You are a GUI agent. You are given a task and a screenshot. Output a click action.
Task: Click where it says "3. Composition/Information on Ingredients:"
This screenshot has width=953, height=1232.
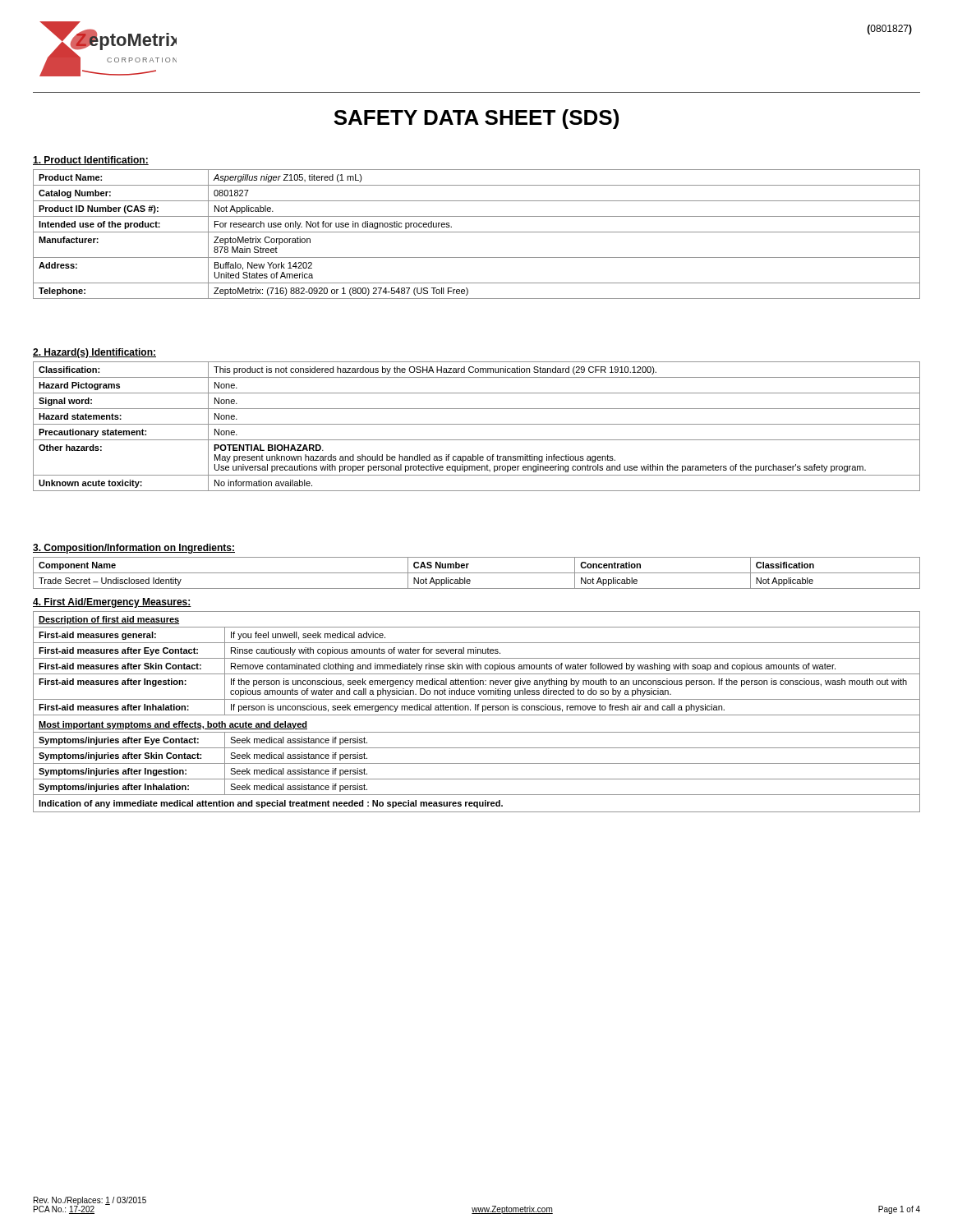click(x=134, y=548)
